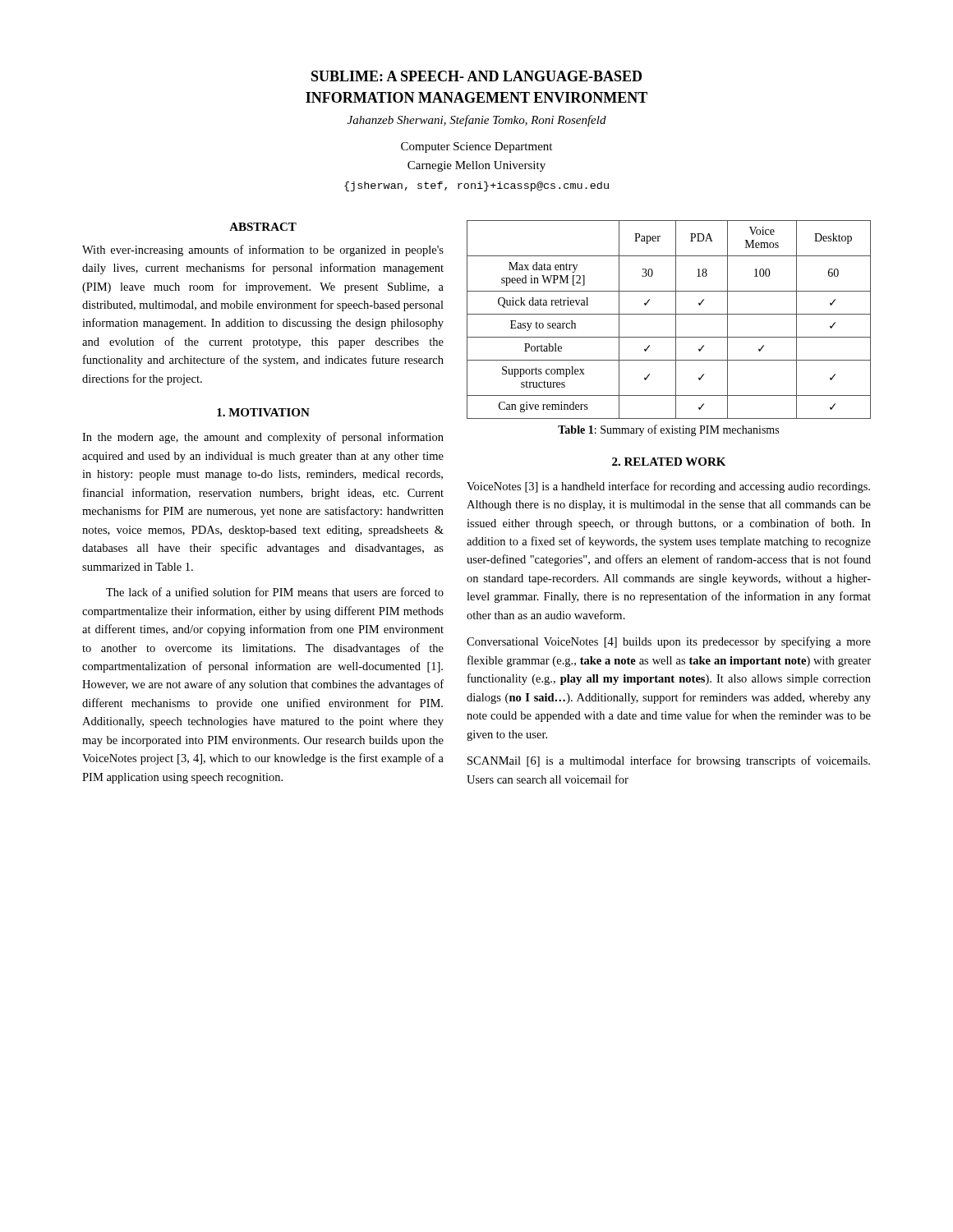
Task: Find the text block that says "Computer Science Department Carnegie Mellon"
Action: click(476, 166)
